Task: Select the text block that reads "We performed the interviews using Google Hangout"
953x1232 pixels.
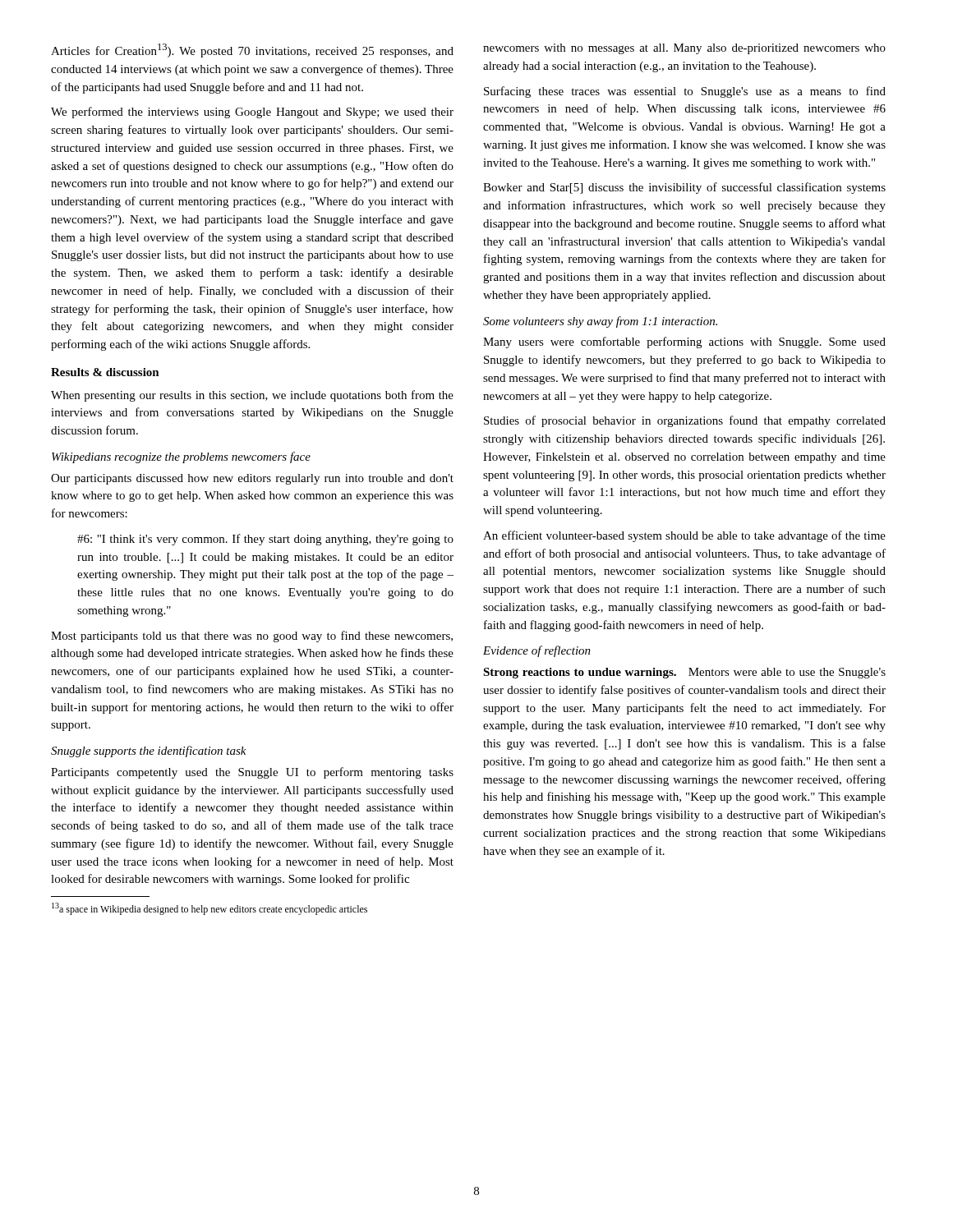Action: point(252,229)
